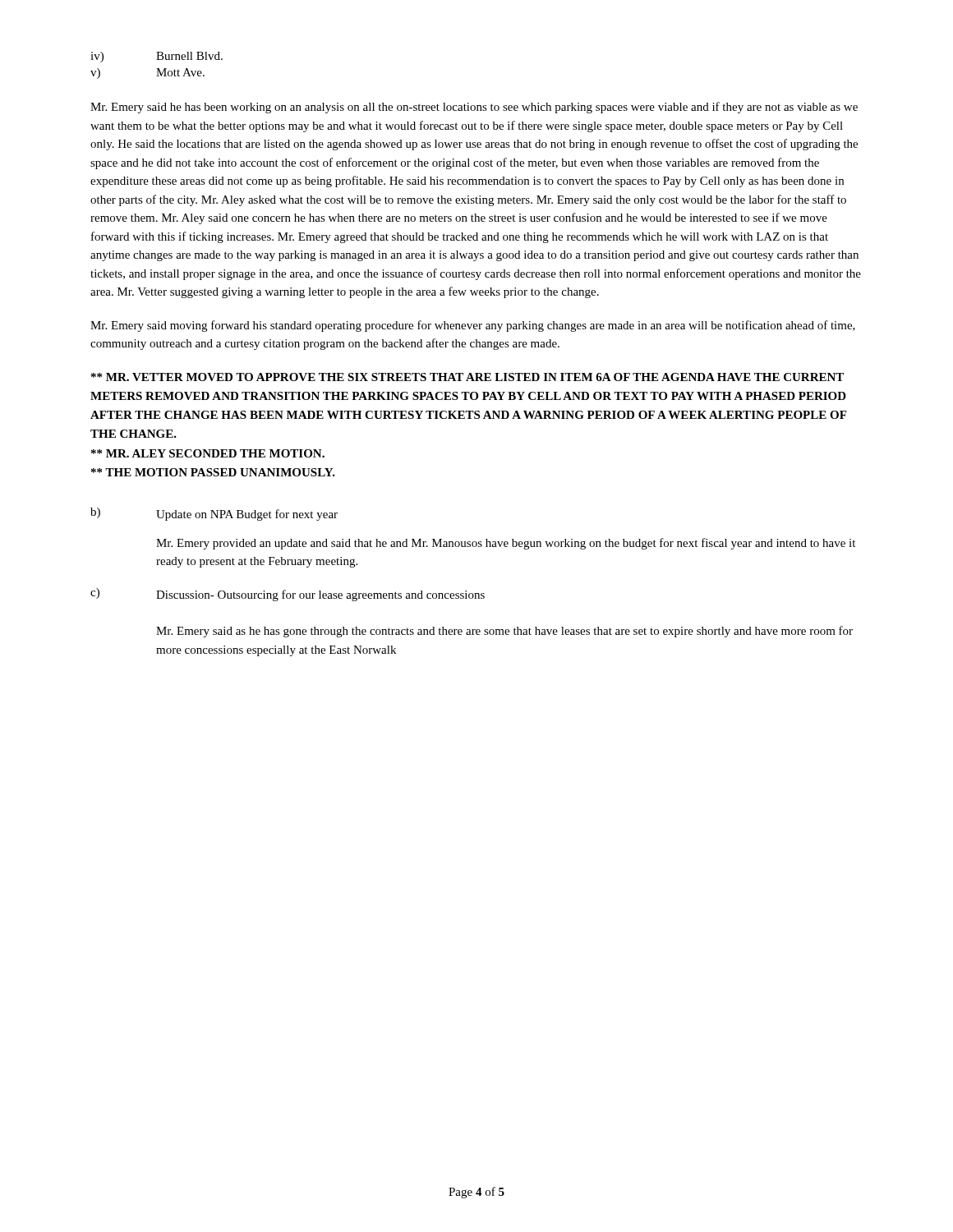Screen dimensions: 1232x953
Task: Navigate to the text block starting "Discussion- Outsourcing for our lease"
Action: (x=321, y=594)
